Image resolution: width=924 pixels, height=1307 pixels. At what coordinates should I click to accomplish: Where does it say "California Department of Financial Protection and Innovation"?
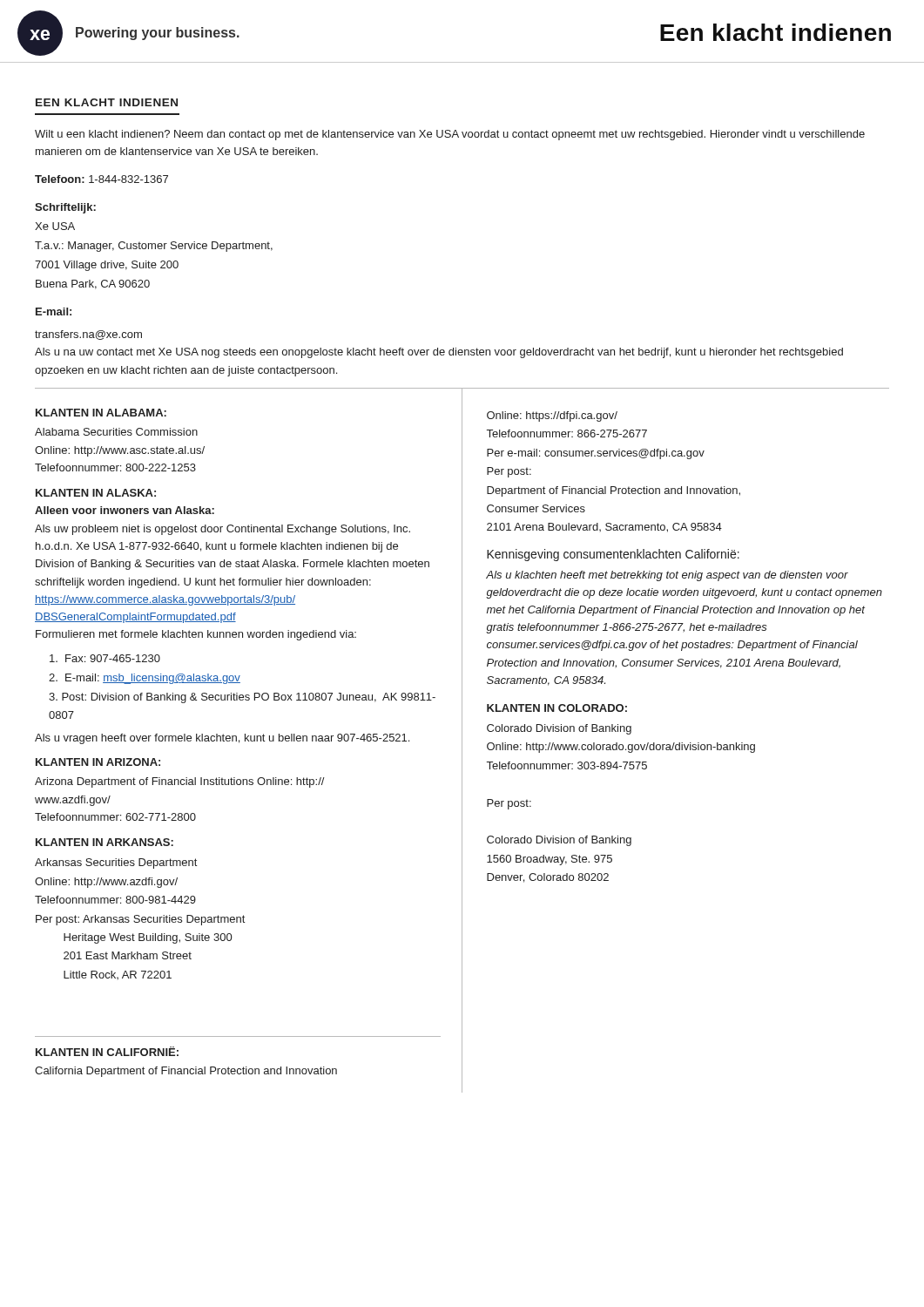(186, 1071)
